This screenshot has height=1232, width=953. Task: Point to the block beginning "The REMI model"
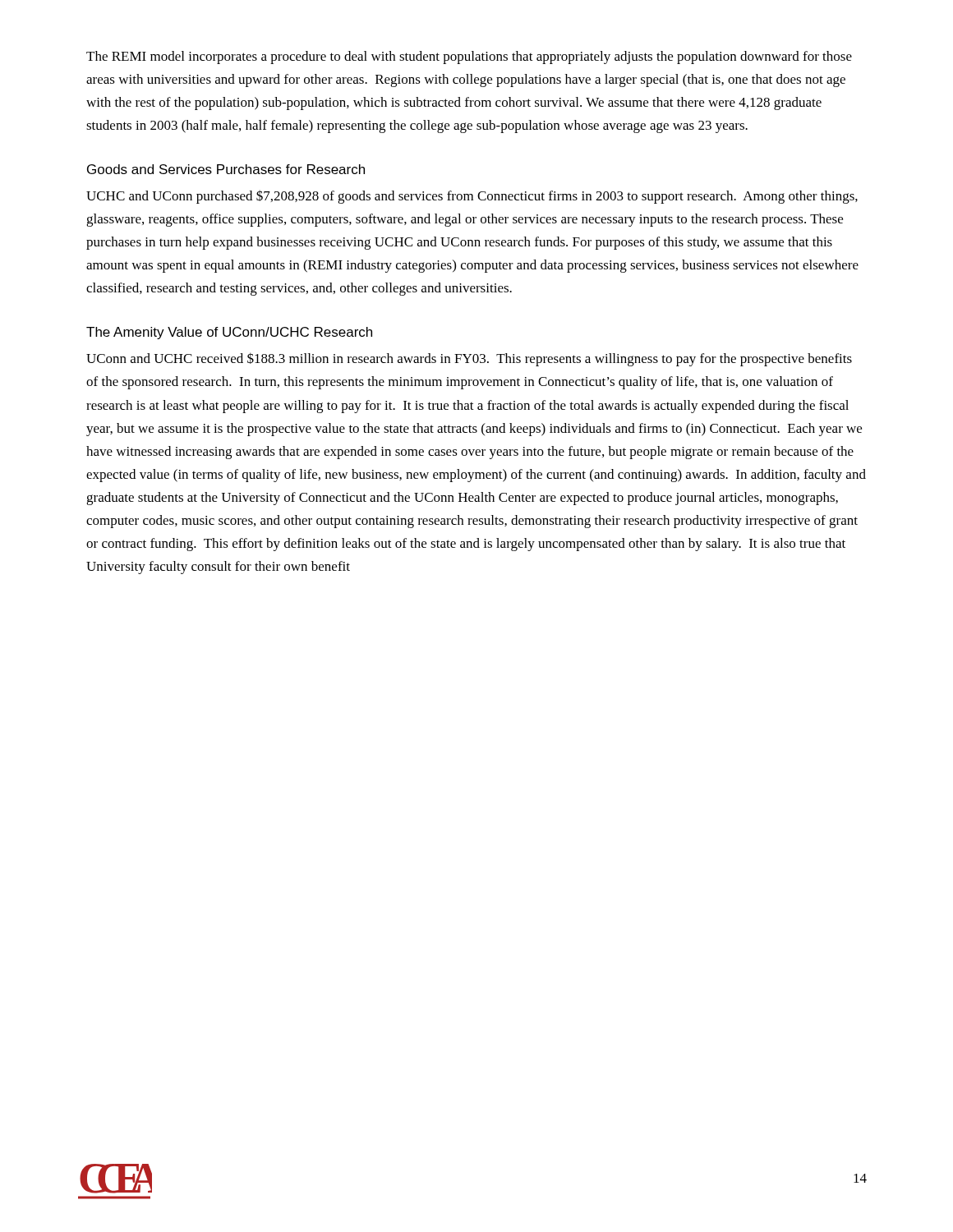(476, 91)
